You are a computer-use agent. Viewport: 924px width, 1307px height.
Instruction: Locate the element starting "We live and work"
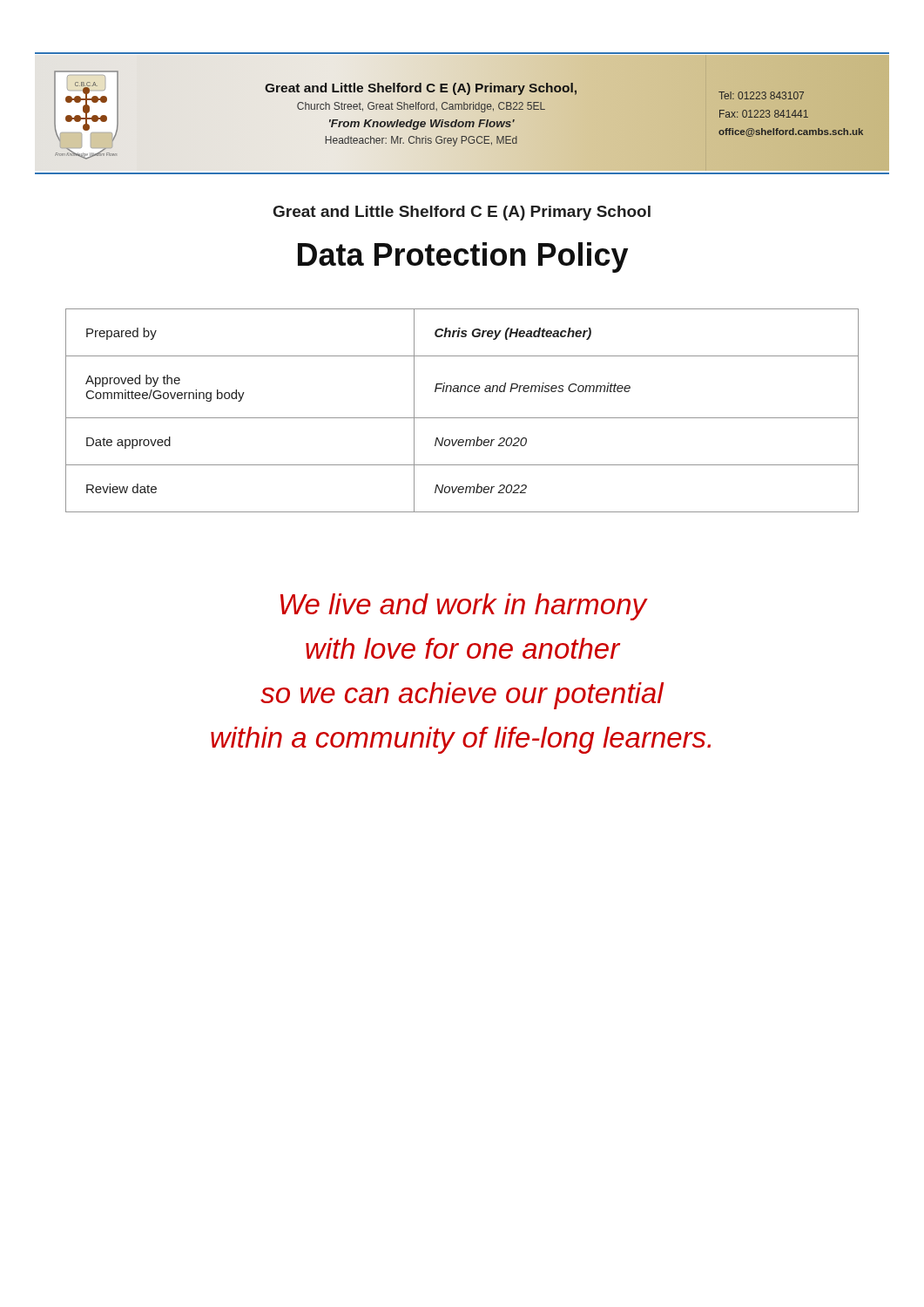(462, 671)
